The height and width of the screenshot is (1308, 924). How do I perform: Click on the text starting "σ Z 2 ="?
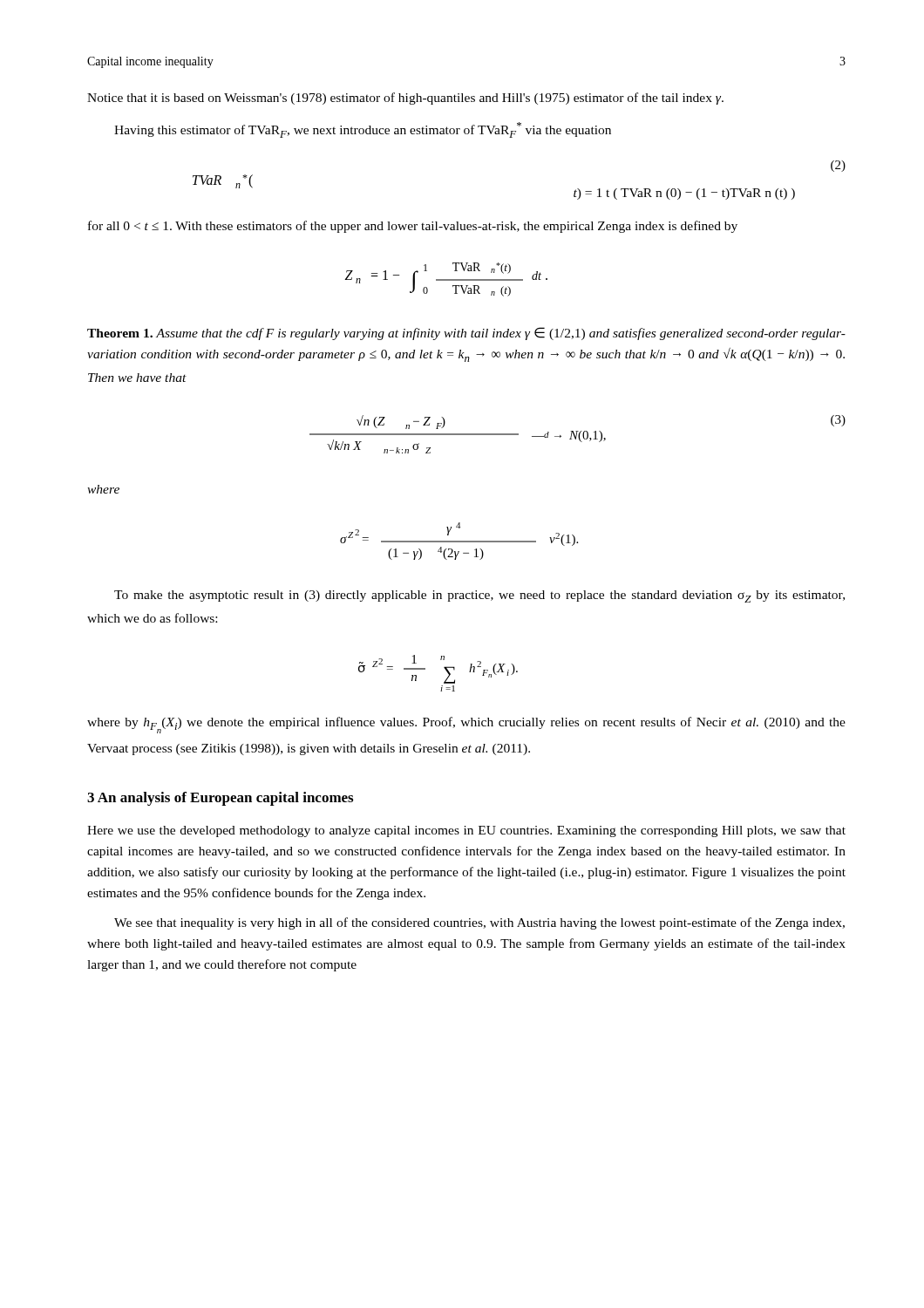point(466,539)
